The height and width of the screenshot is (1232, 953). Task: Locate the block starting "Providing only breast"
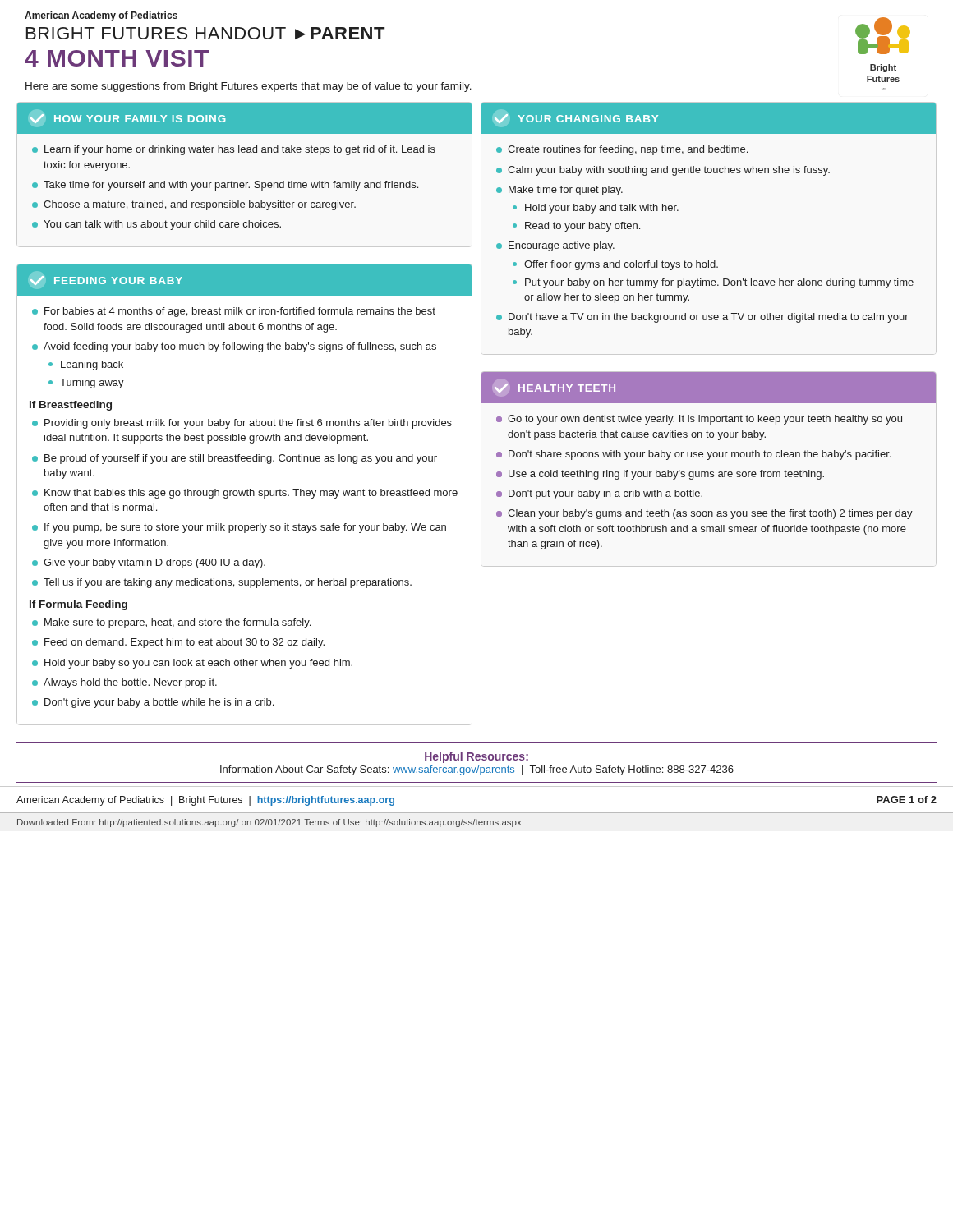point(248,430)
